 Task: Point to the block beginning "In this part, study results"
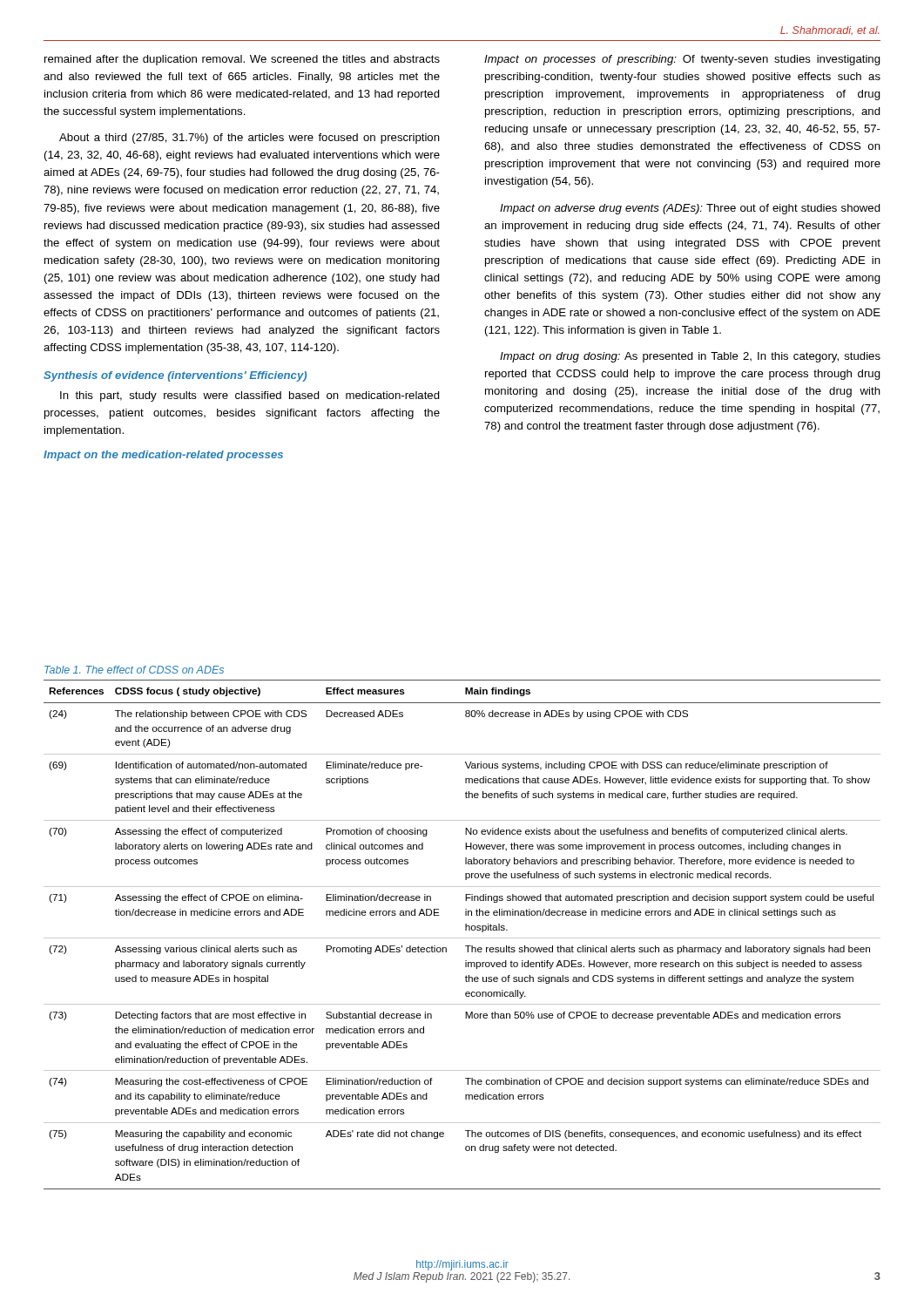click(242, 413)
